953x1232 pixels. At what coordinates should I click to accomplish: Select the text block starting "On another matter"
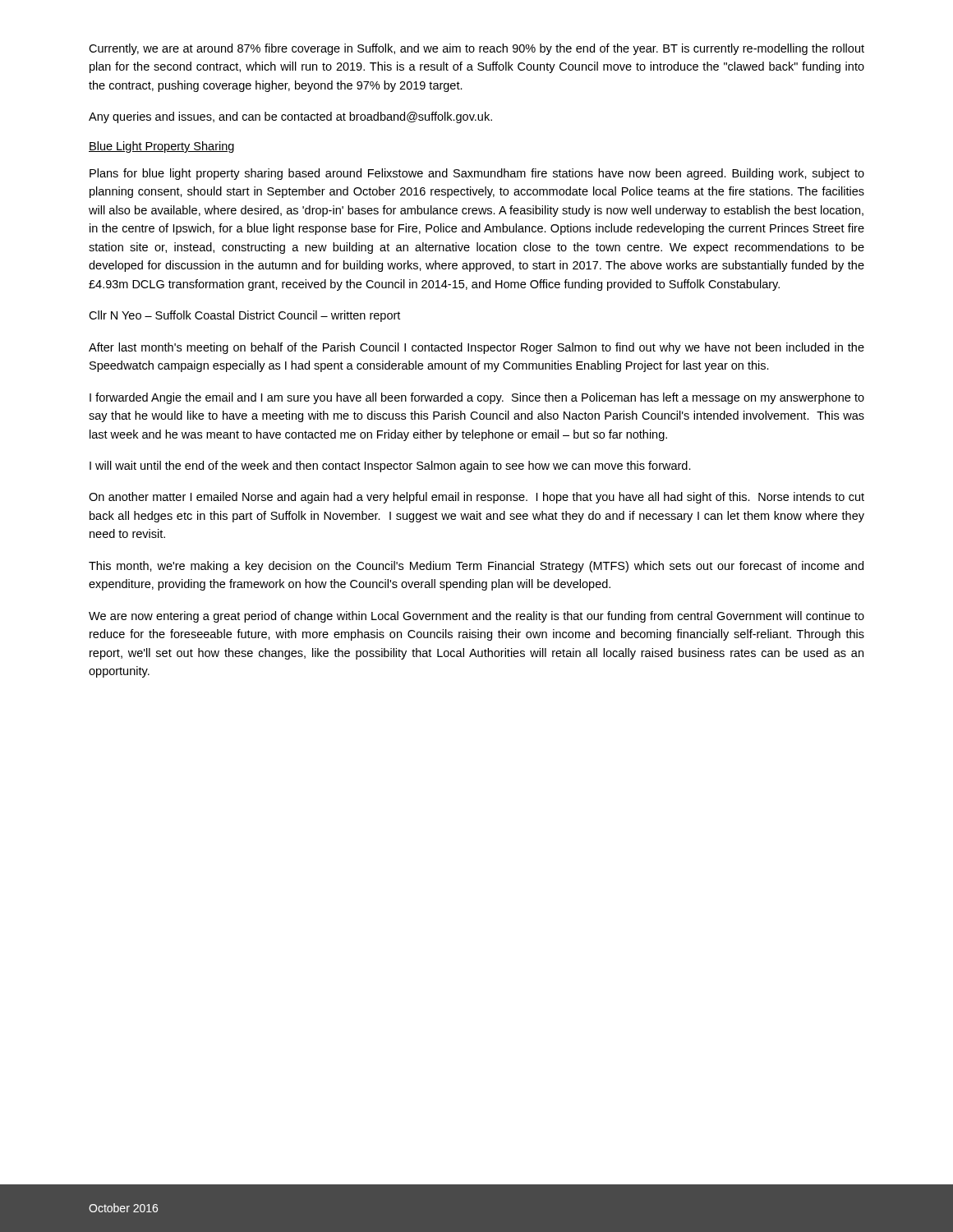(x=476, y=516)
